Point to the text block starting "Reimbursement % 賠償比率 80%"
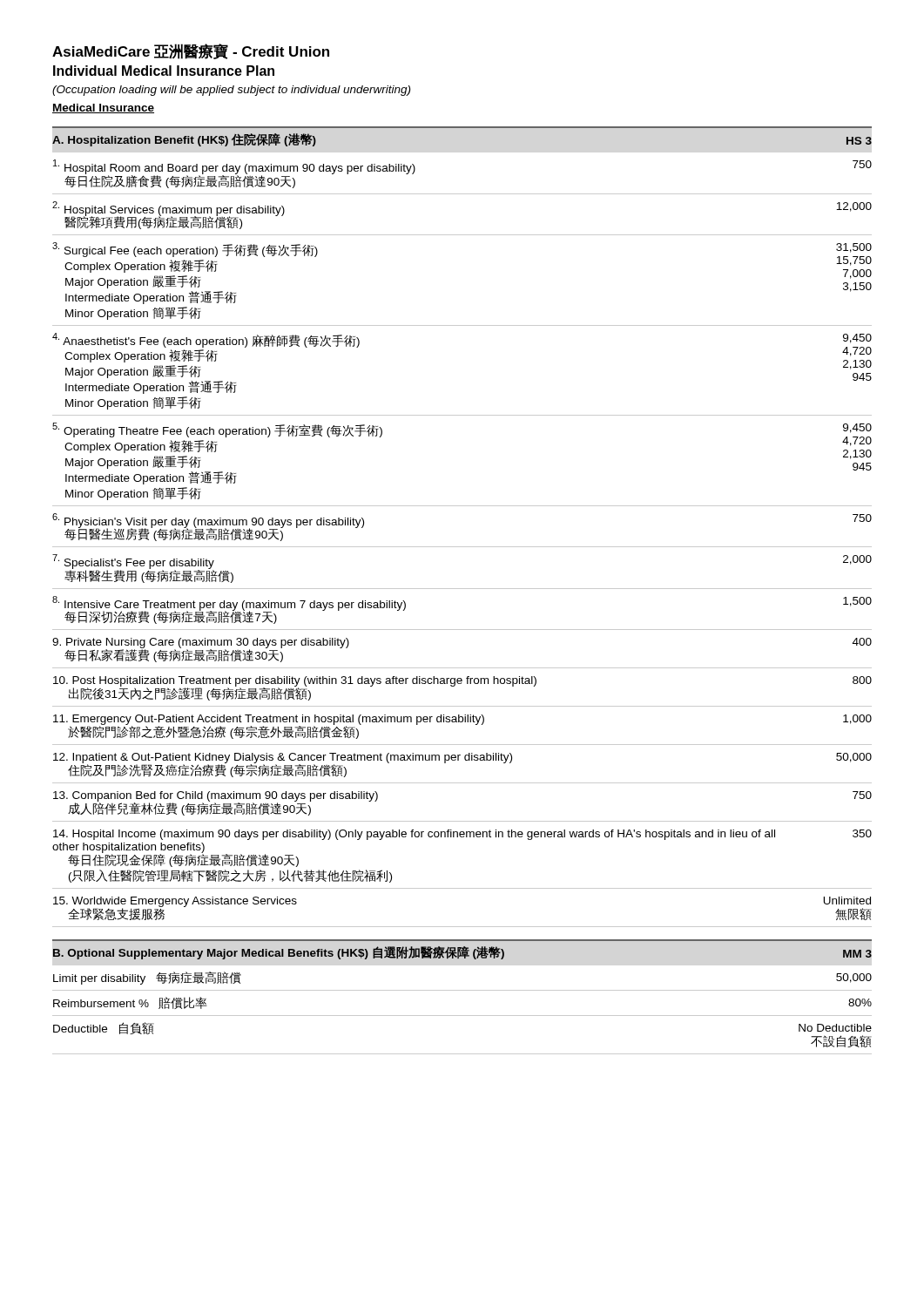 [x=462, y=1004]
